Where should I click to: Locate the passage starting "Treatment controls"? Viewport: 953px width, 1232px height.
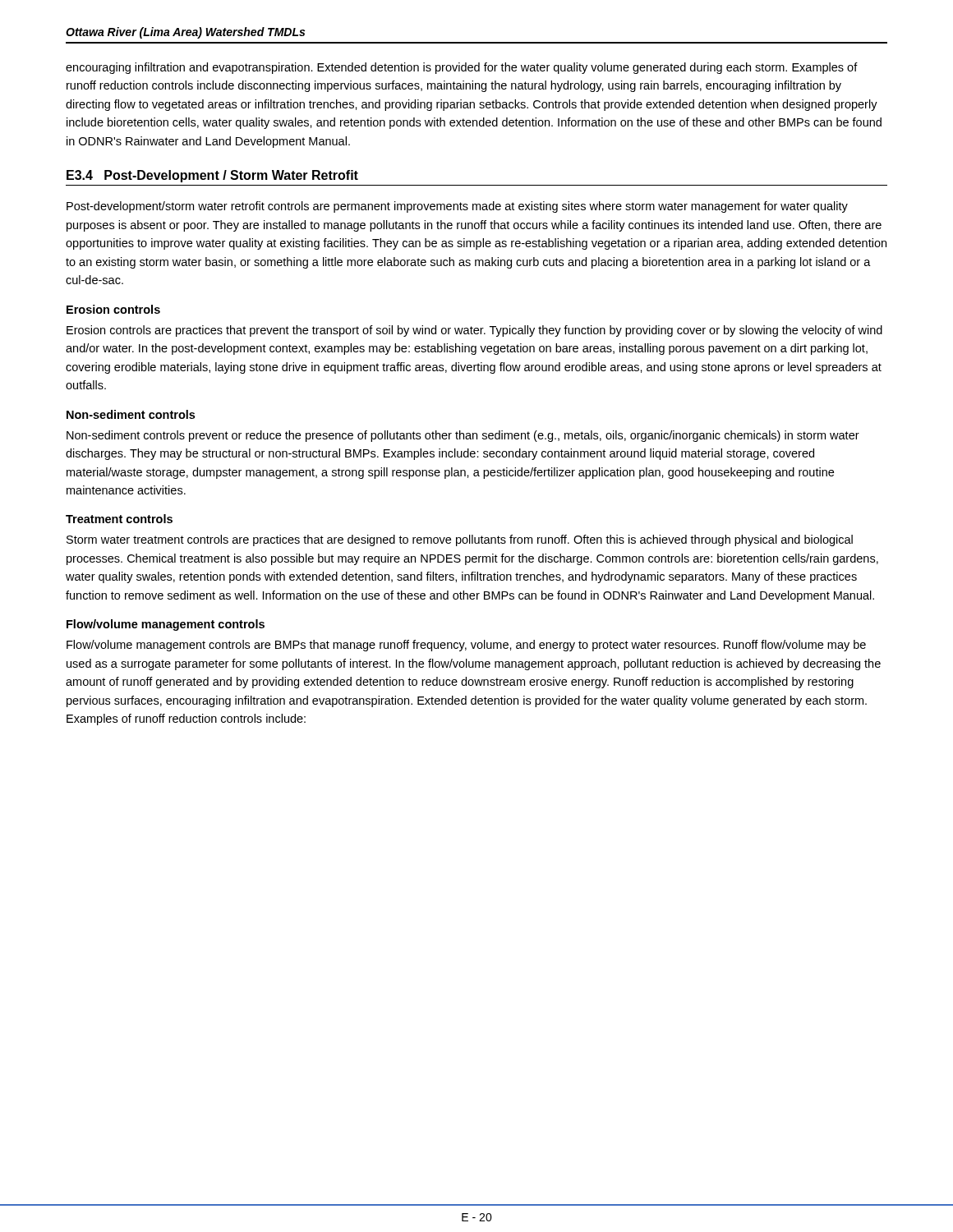(x=119, y=519)
